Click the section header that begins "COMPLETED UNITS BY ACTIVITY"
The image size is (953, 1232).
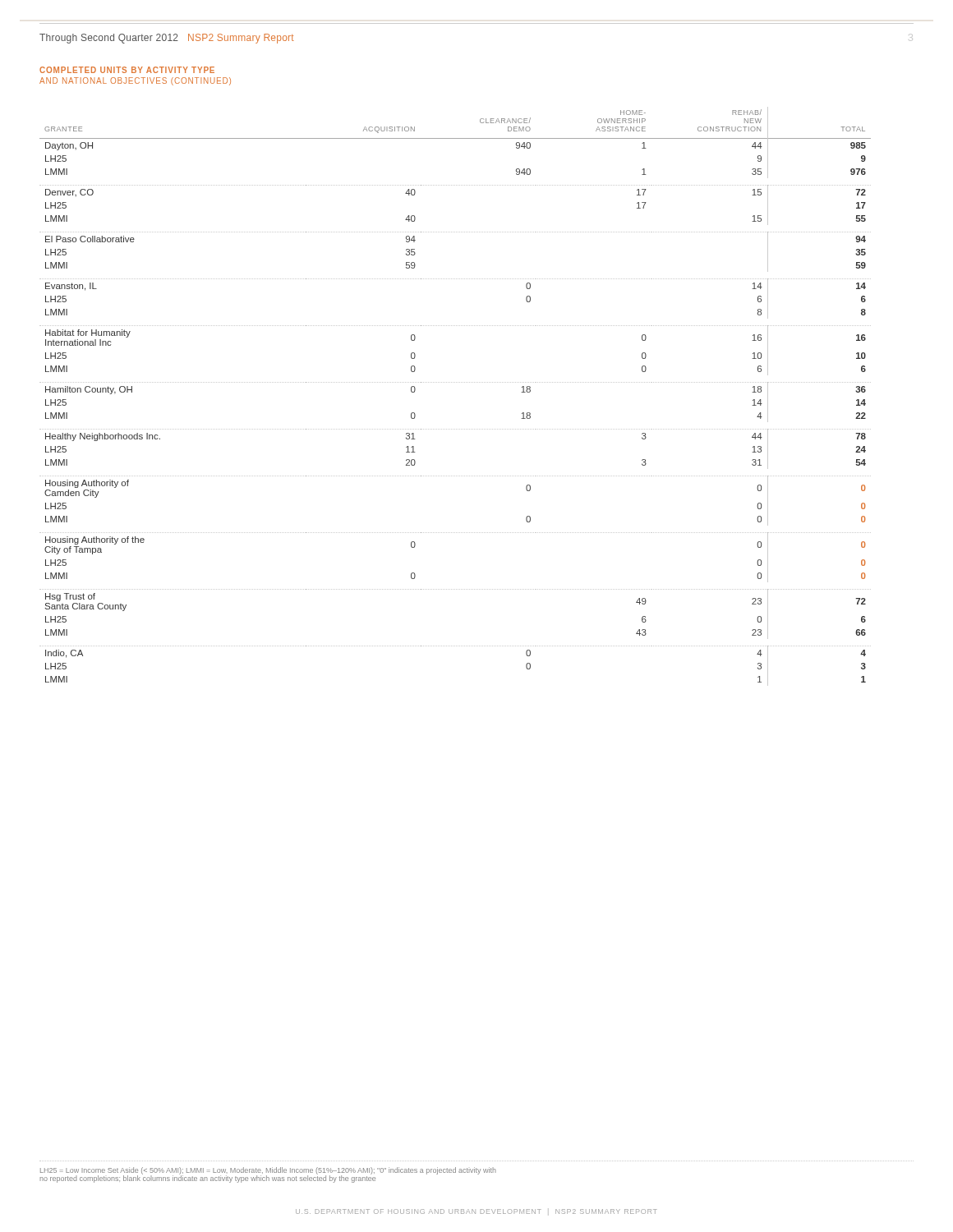[x=136, y=76]
